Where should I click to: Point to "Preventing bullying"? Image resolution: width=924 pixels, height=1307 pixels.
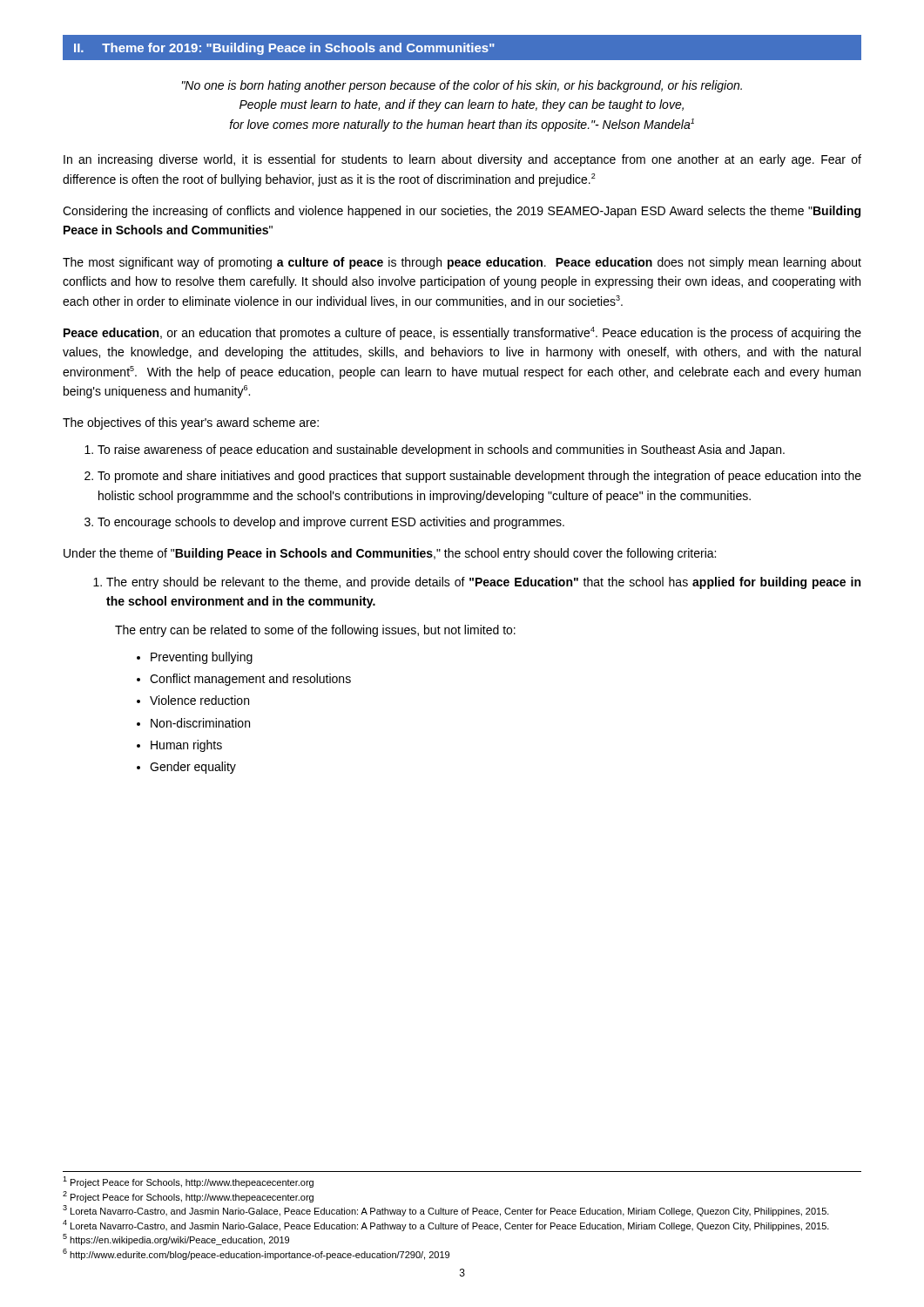201,657
